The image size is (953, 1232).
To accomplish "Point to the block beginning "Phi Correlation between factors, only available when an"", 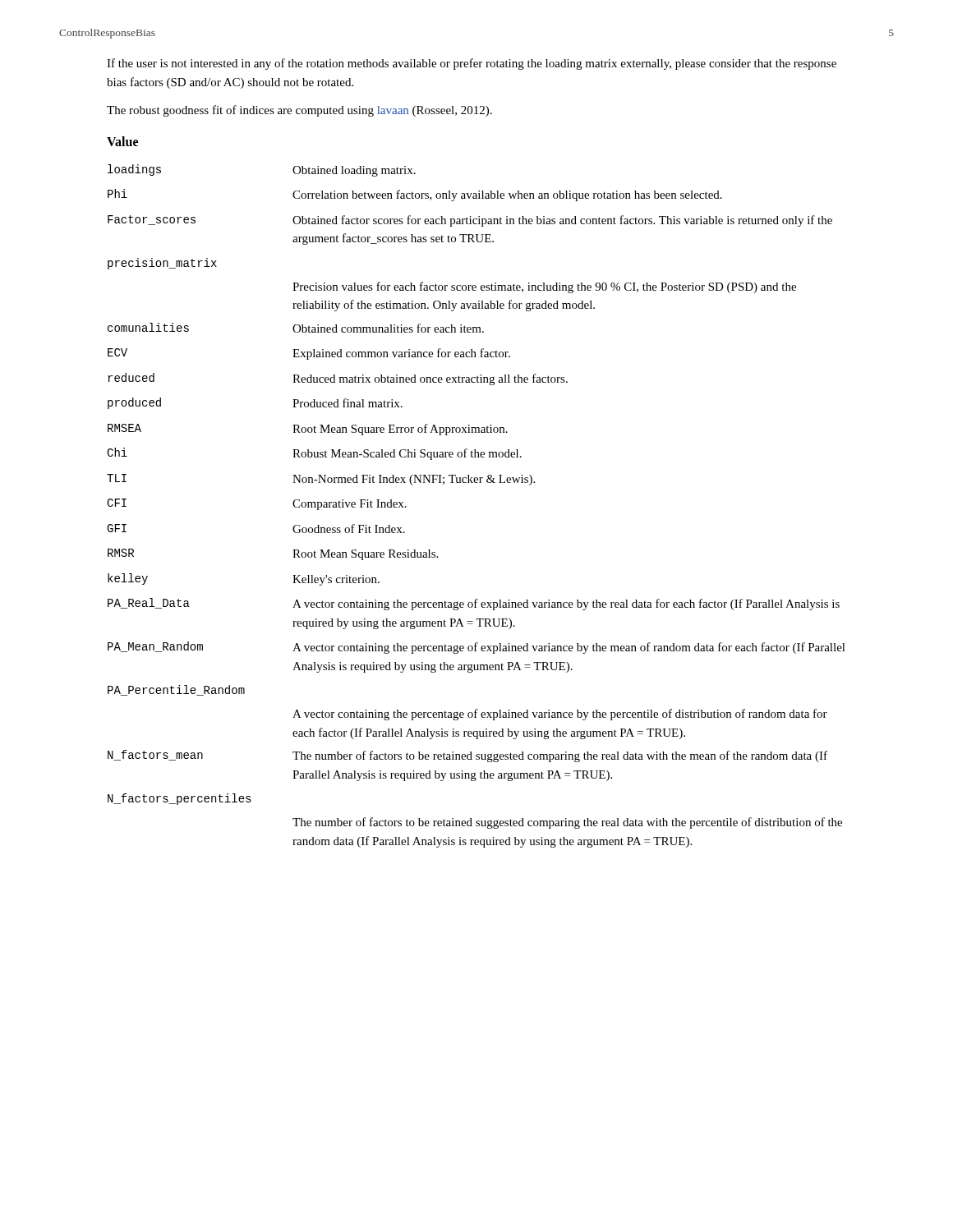I will (x=476, y=195).
